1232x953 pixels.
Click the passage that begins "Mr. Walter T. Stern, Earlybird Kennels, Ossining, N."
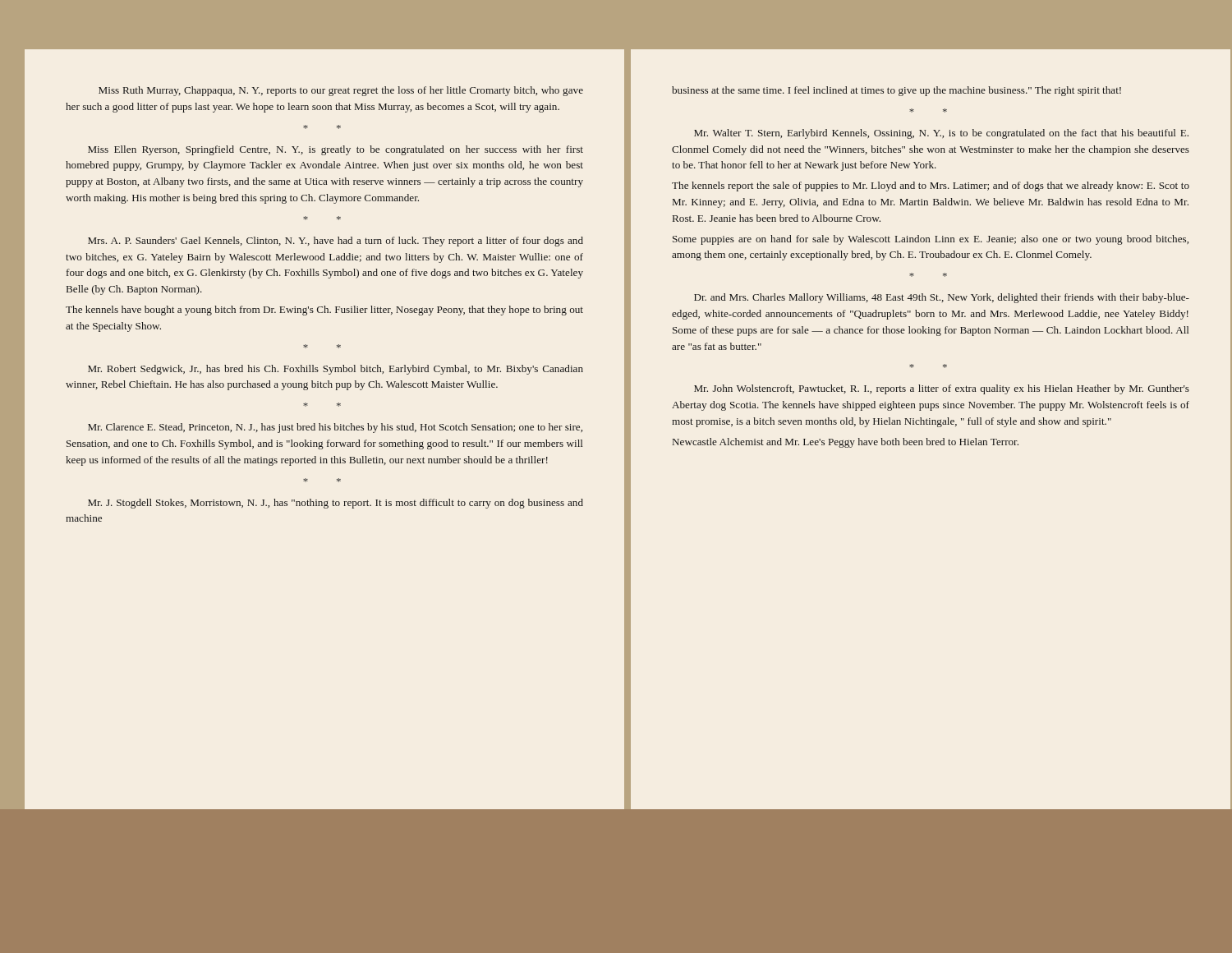931,194
